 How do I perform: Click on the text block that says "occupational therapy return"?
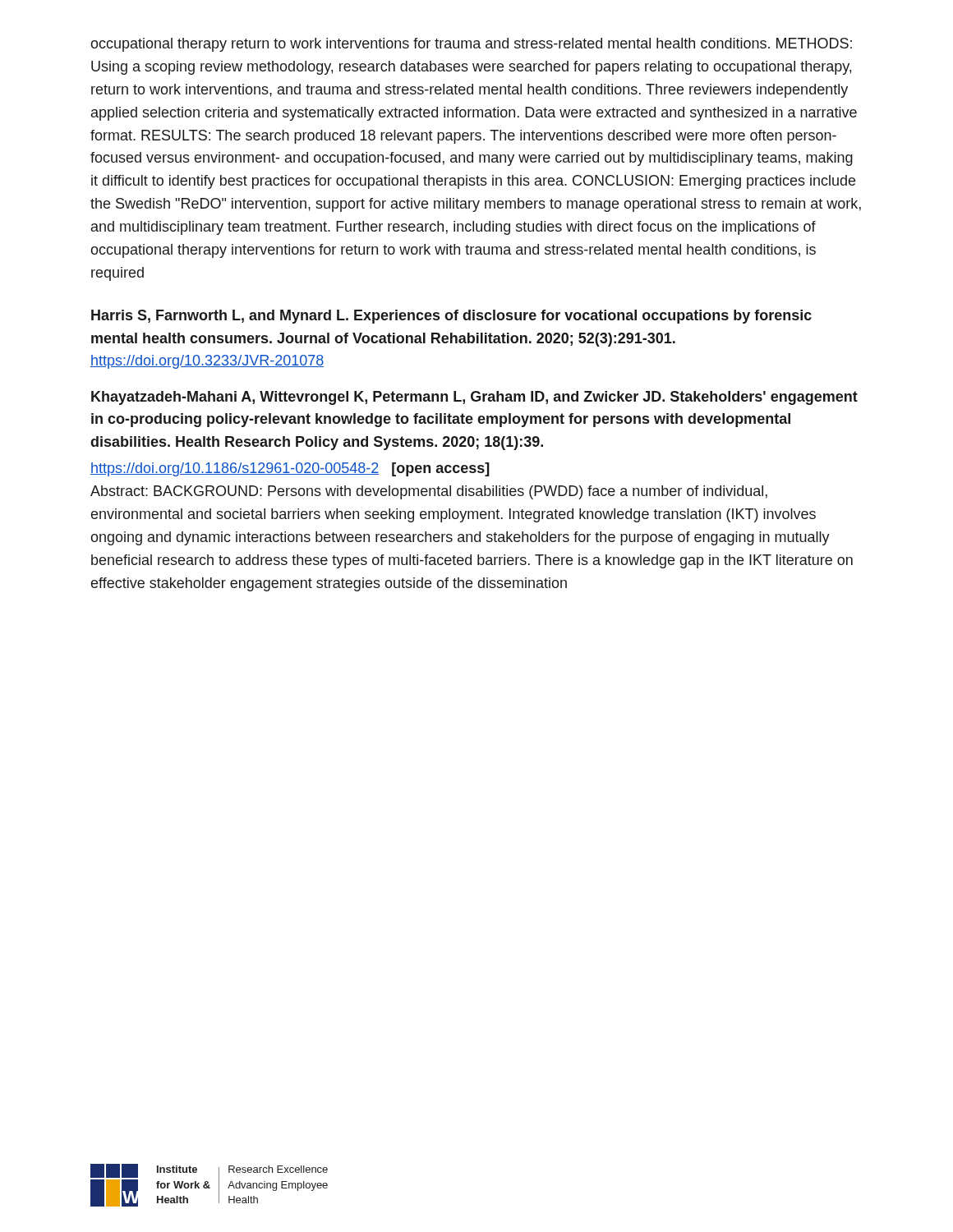click(x=476, y=158)
